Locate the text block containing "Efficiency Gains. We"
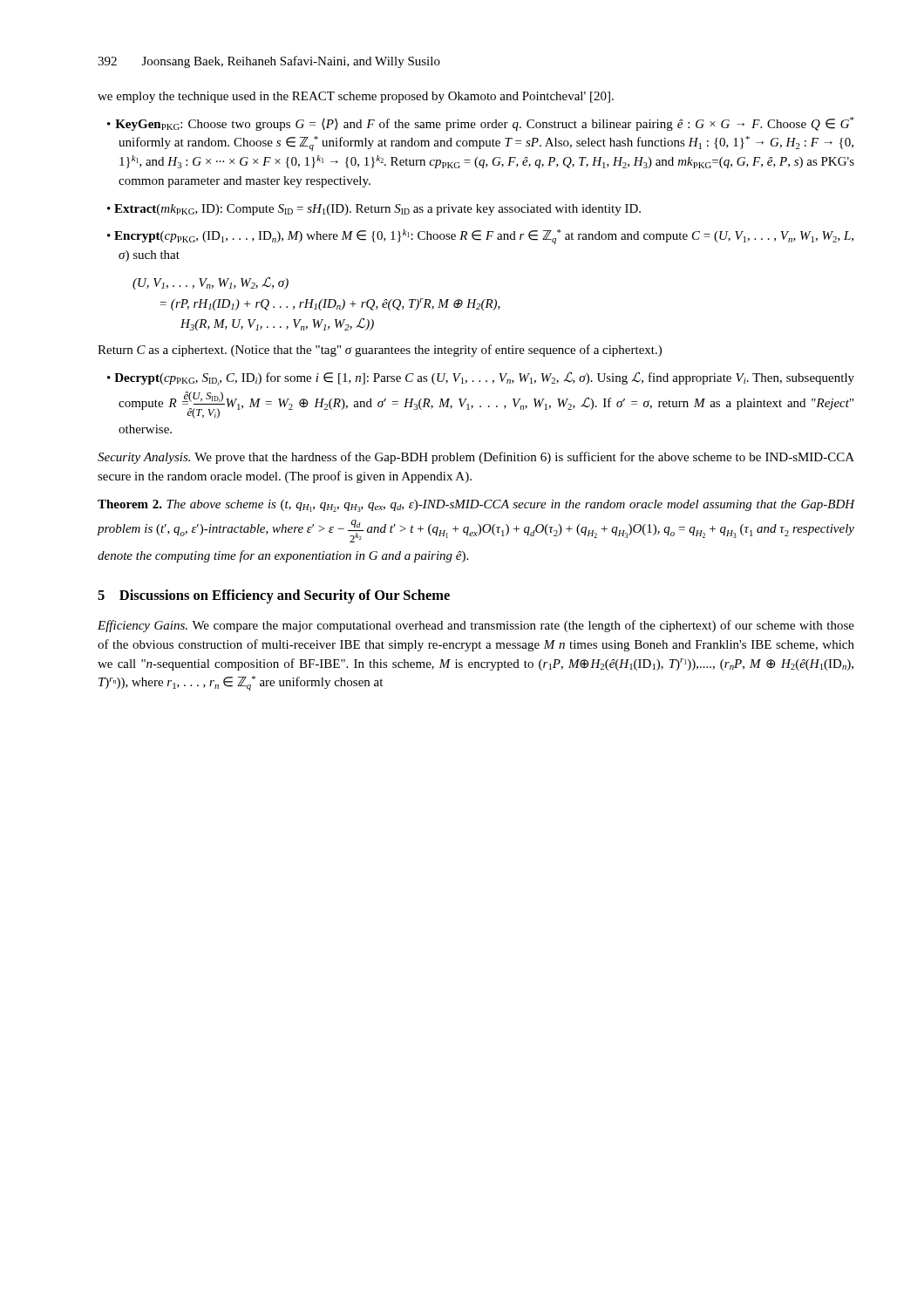The width and height of the screenshot is (924, 1308). coord(476,655)
